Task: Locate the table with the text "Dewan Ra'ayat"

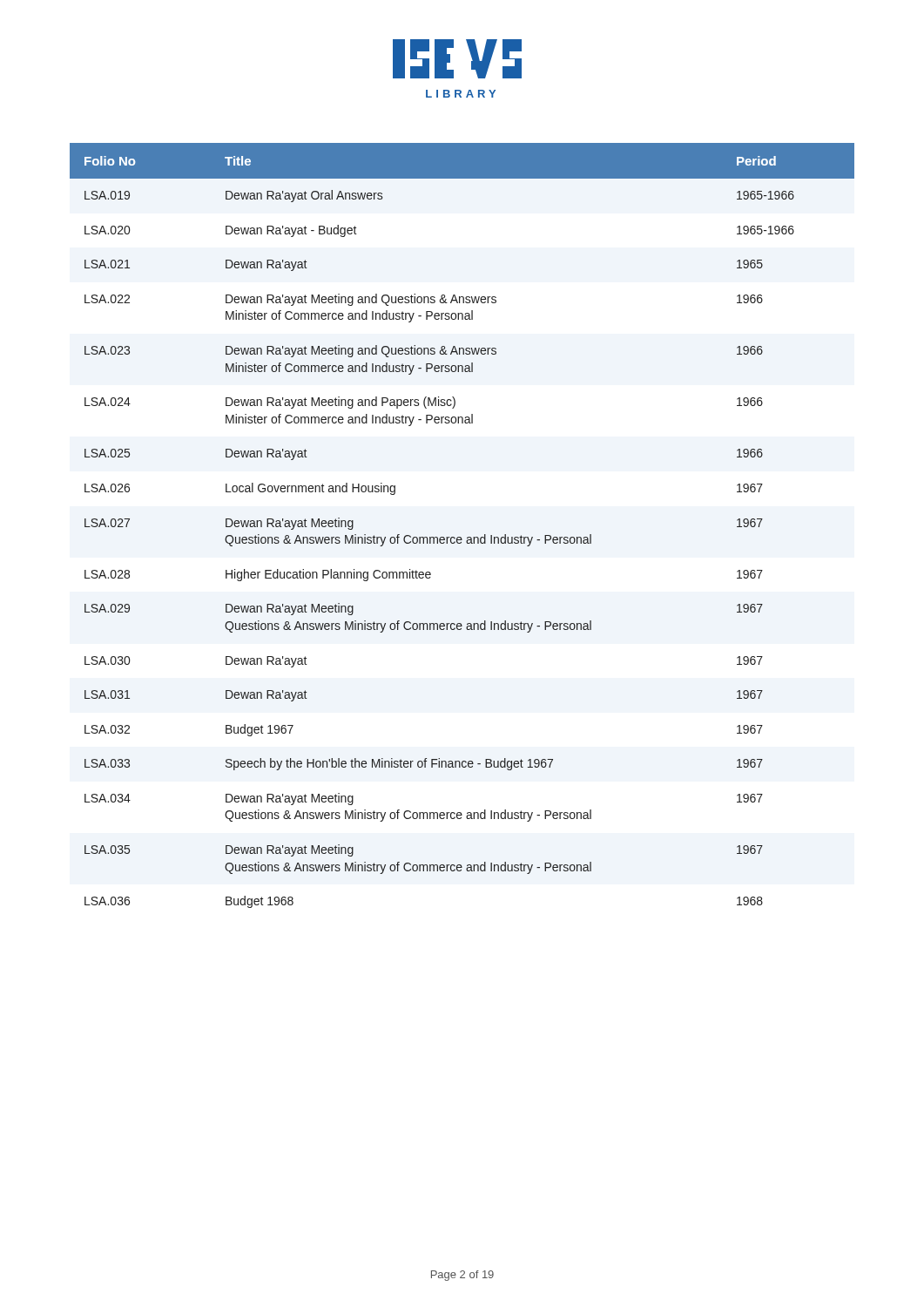Action: coord(462,531)
